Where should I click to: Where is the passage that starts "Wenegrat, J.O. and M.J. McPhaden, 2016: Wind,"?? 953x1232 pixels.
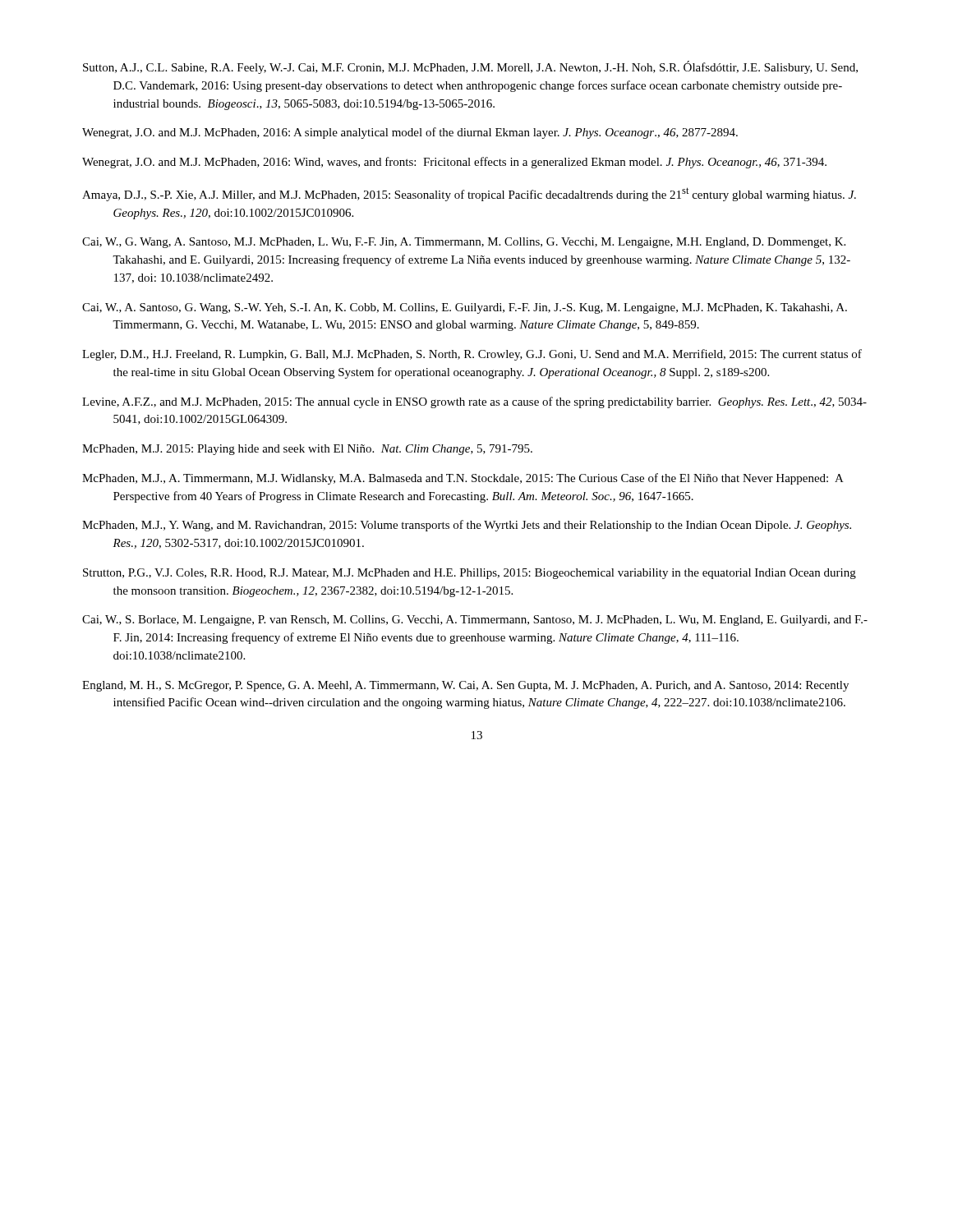click(455, 162)
